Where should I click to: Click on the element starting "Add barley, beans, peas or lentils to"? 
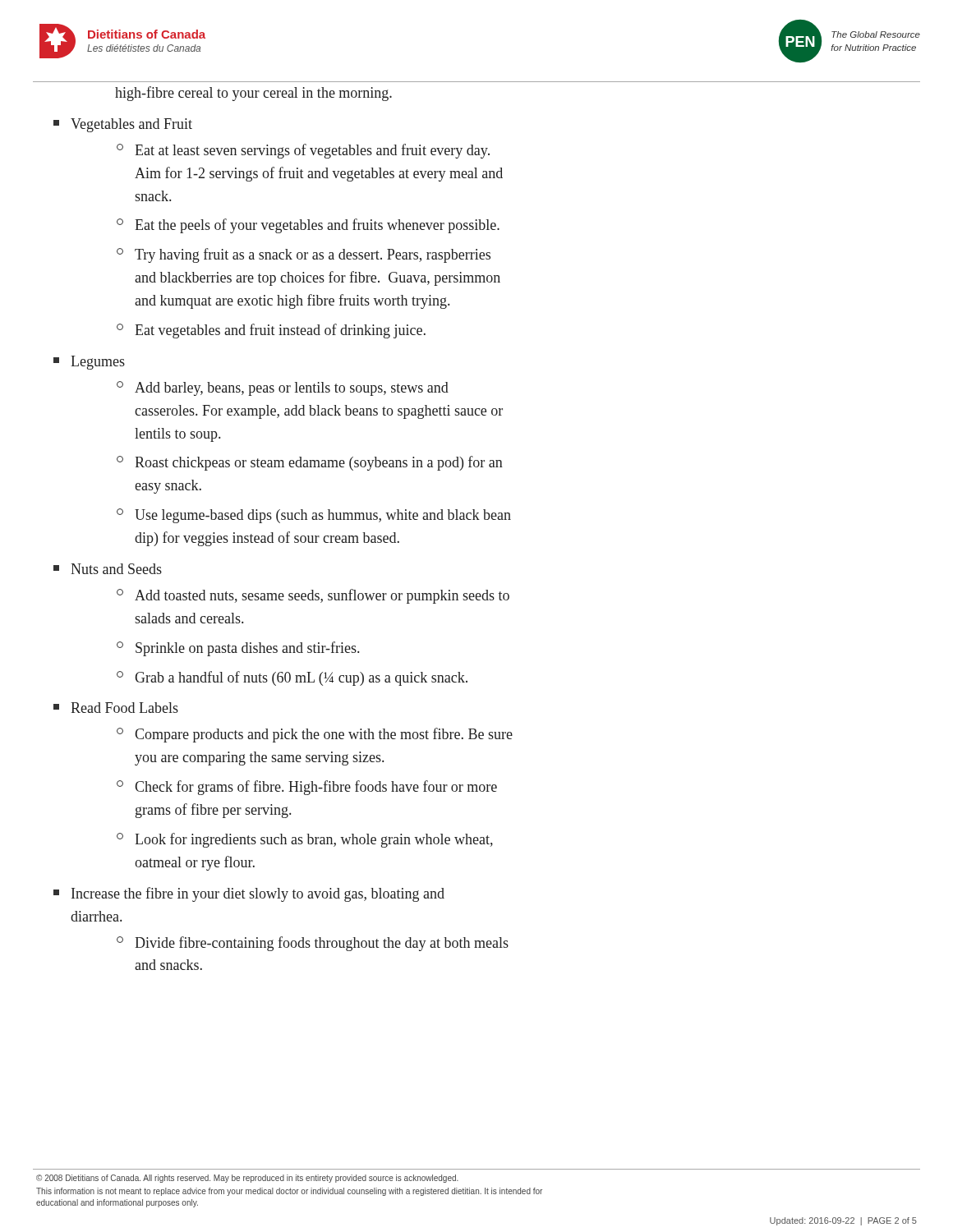(309, 411)
